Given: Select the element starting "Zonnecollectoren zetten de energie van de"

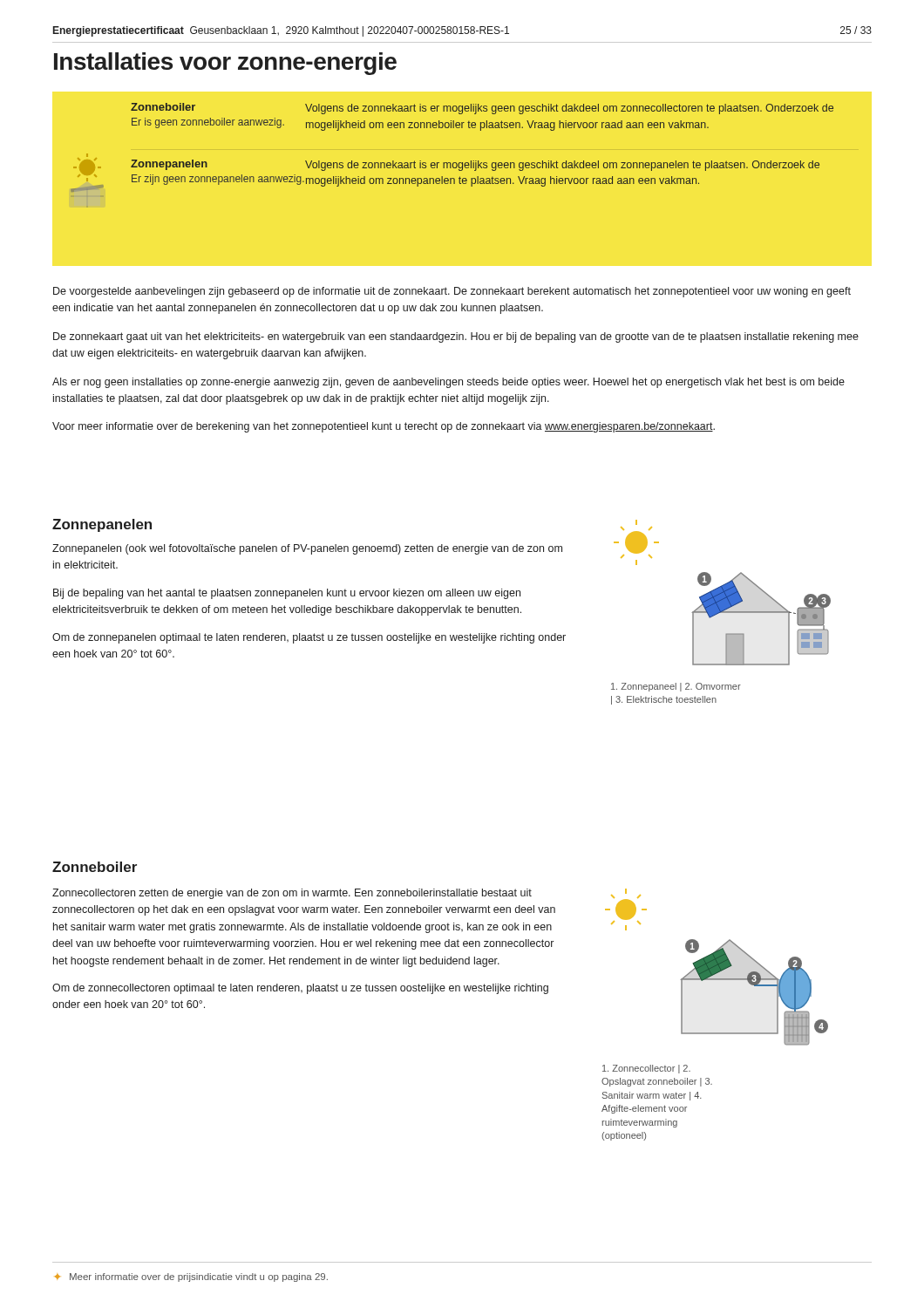Looking at the screenshot, I should click(x=304, y=927).
